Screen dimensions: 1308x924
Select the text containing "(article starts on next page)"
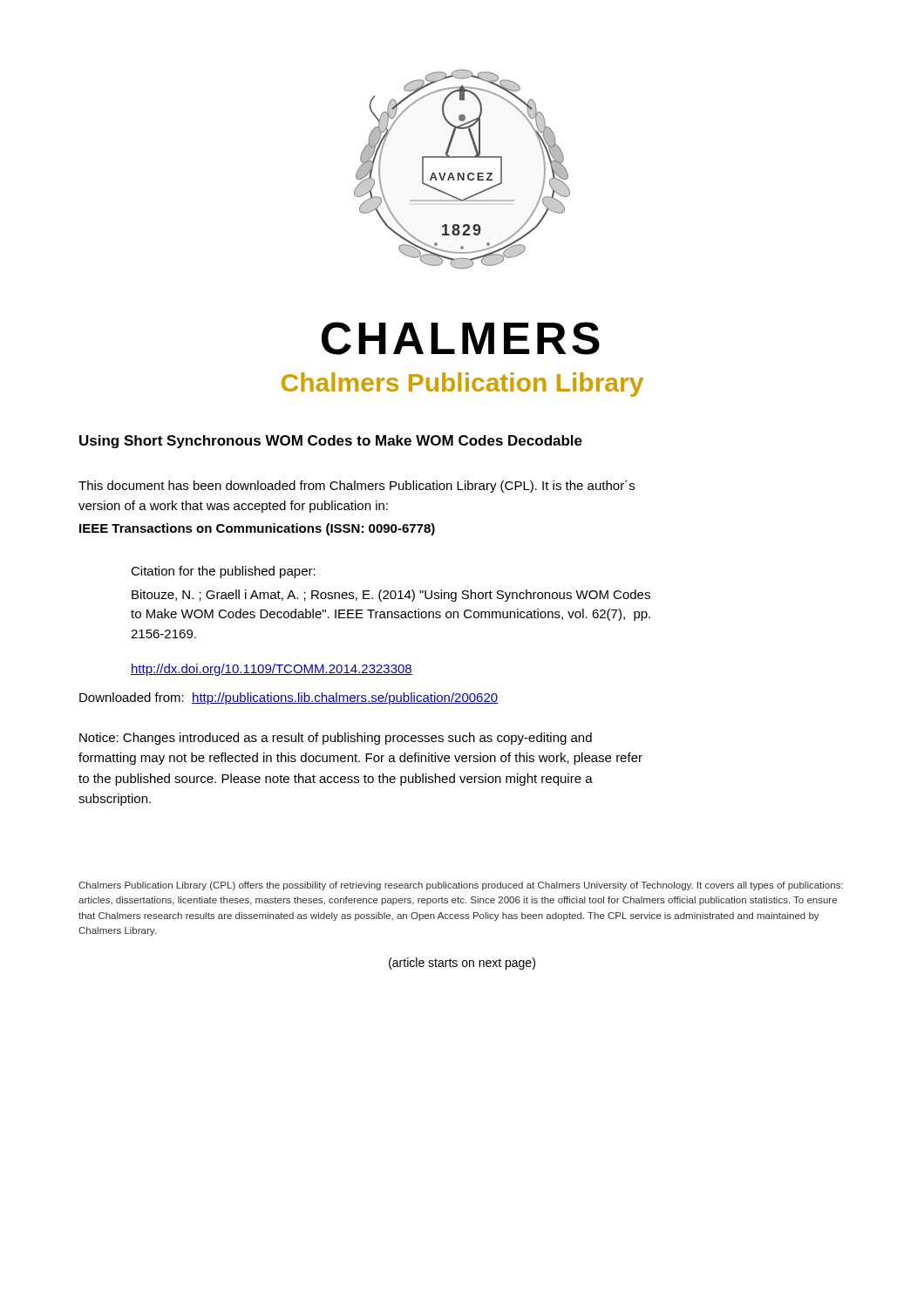[462, 963]
